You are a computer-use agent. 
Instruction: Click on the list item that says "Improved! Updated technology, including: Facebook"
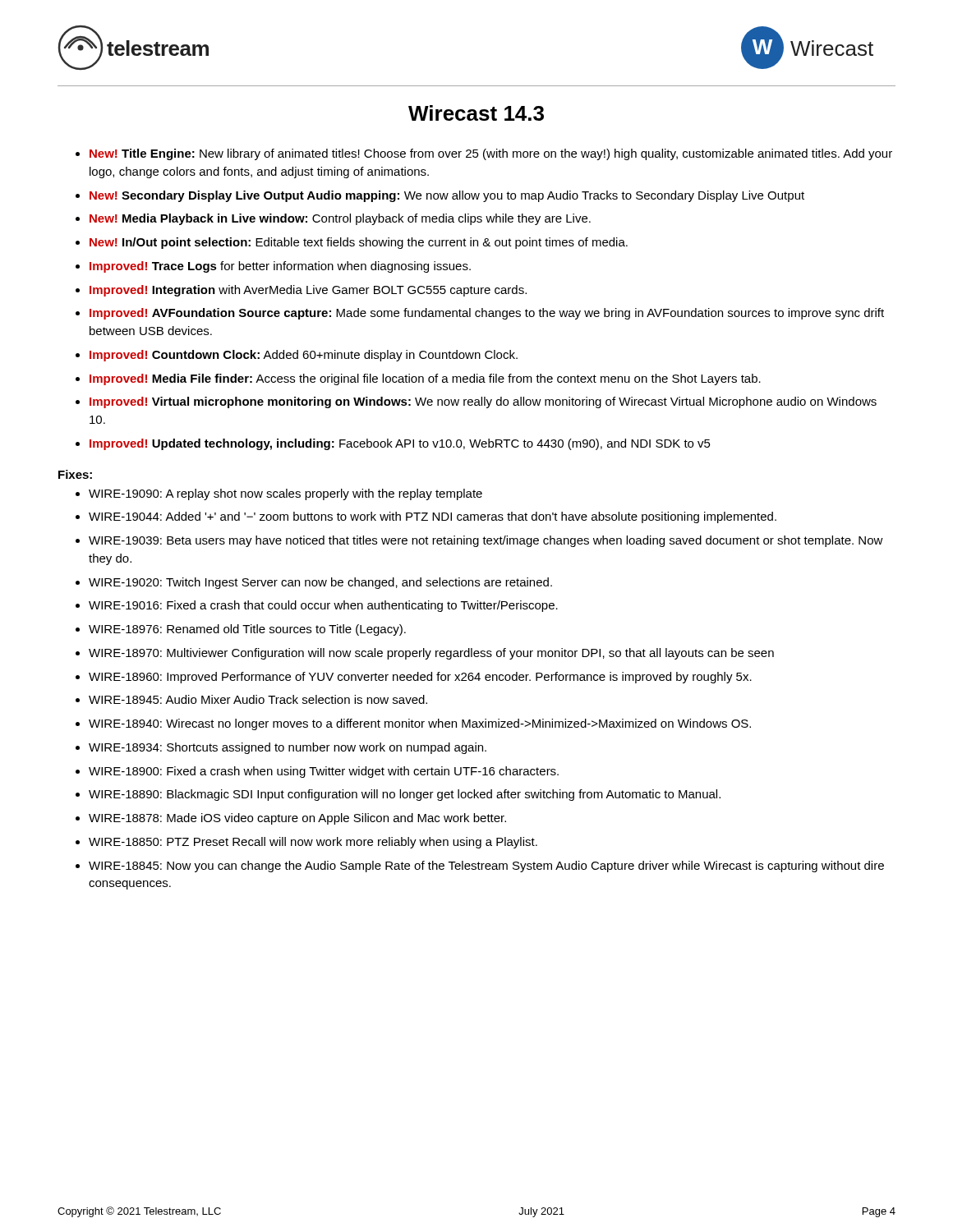pyautogui.click(x=400, y=443)
